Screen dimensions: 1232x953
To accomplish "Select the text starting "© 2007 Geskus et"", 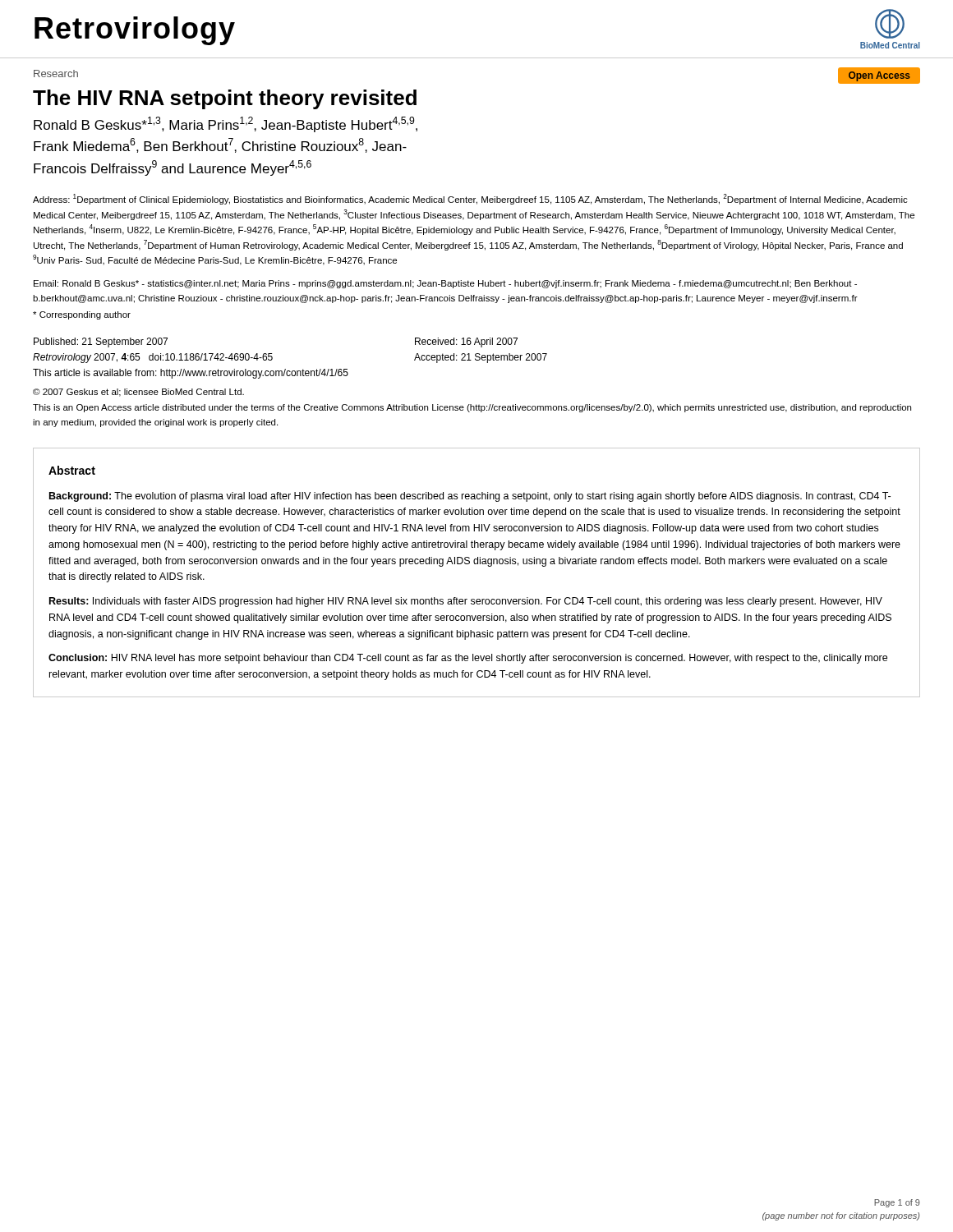I will tap(472, 407).
